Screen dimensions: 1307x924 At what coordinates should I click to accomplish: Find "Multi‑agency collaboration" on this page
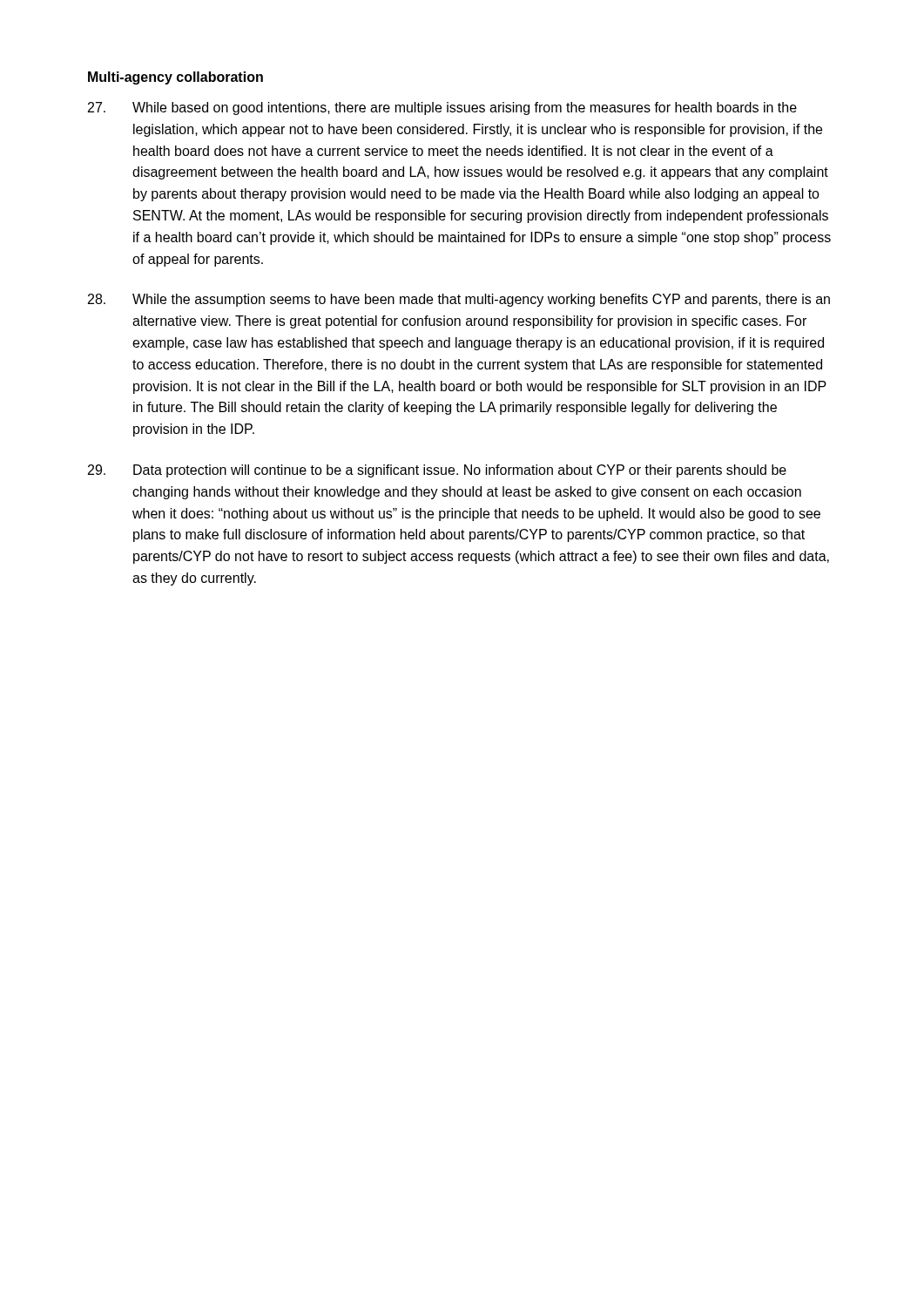(175, 77)
